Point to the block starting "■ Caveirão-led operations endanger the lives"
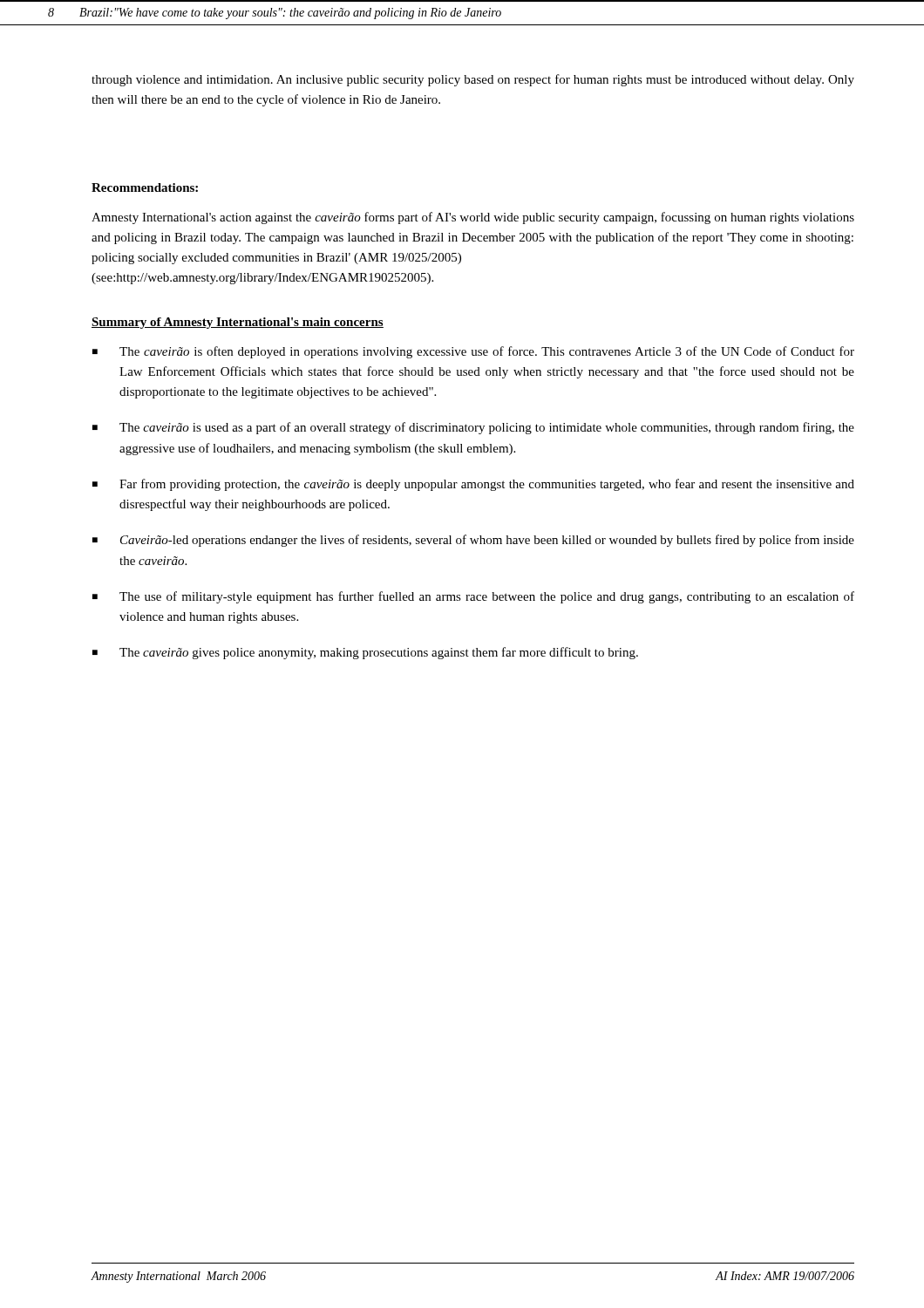 473,551
